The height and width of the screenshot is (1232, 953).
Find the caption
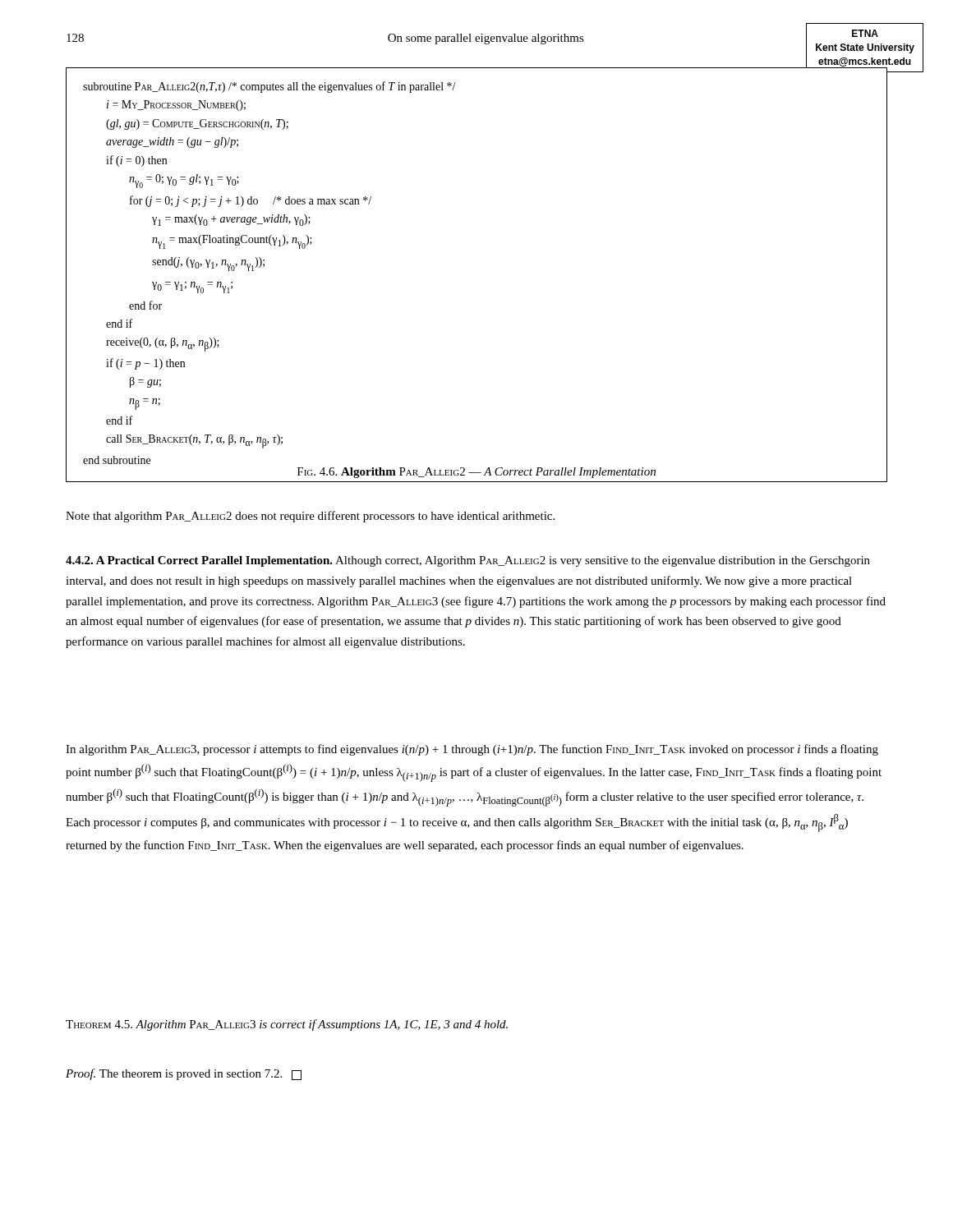476,471
